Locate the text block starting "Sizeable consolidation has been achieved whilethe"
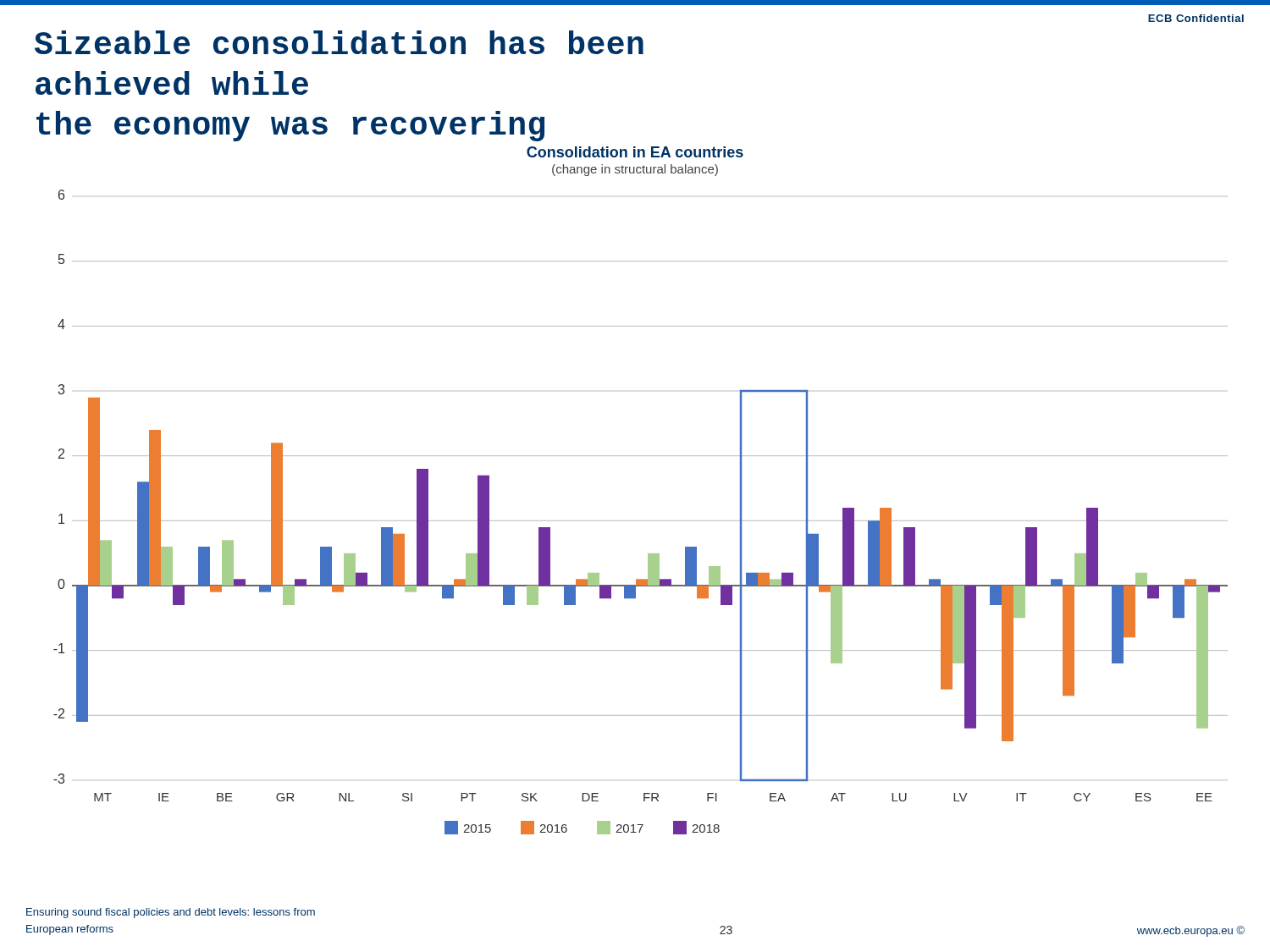This screenshot has width=1270, height=952. [339, 42]
